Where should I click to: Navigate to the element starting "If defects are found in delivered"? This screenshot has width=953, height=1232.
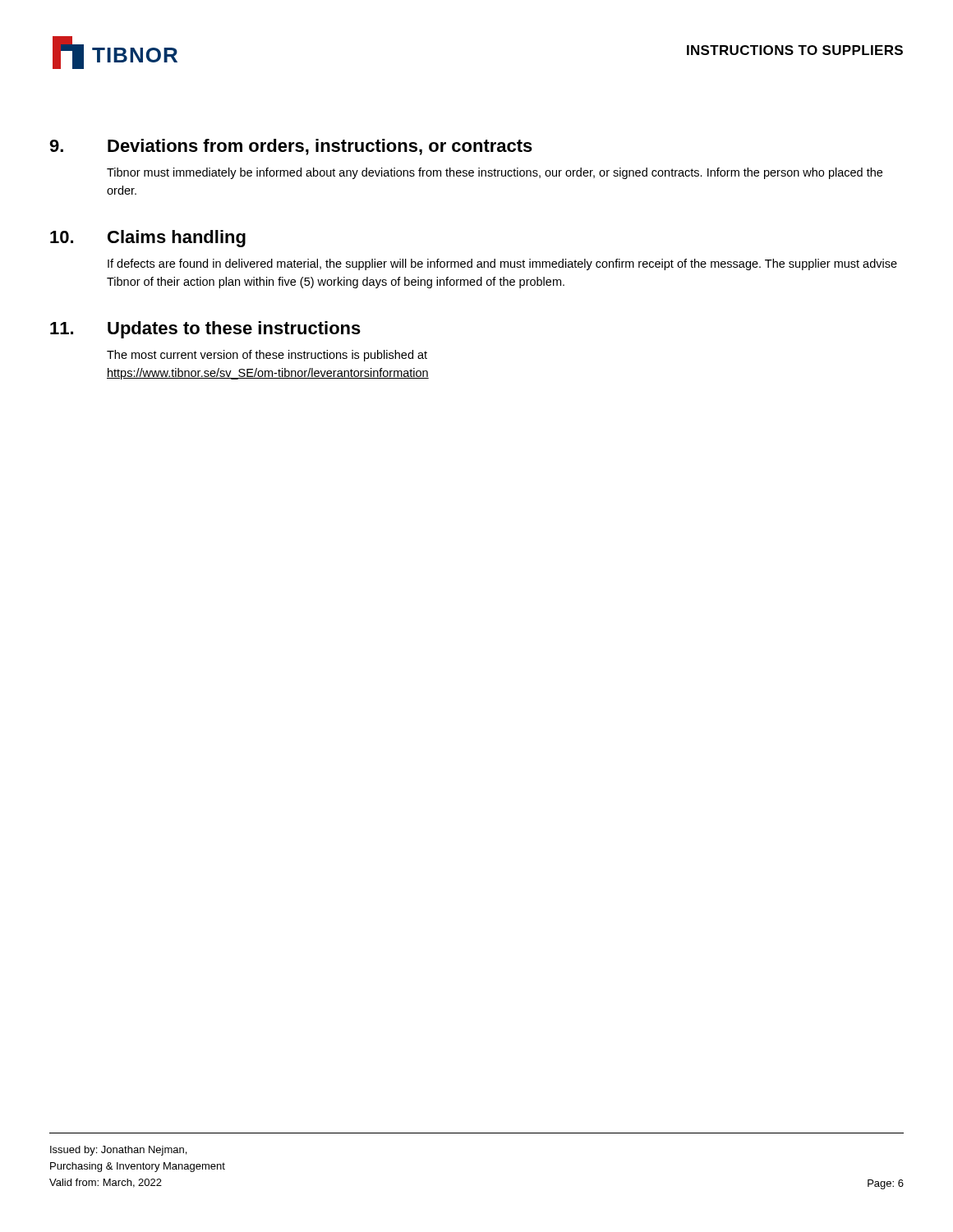pyautogui.click(x=502, y=273)
